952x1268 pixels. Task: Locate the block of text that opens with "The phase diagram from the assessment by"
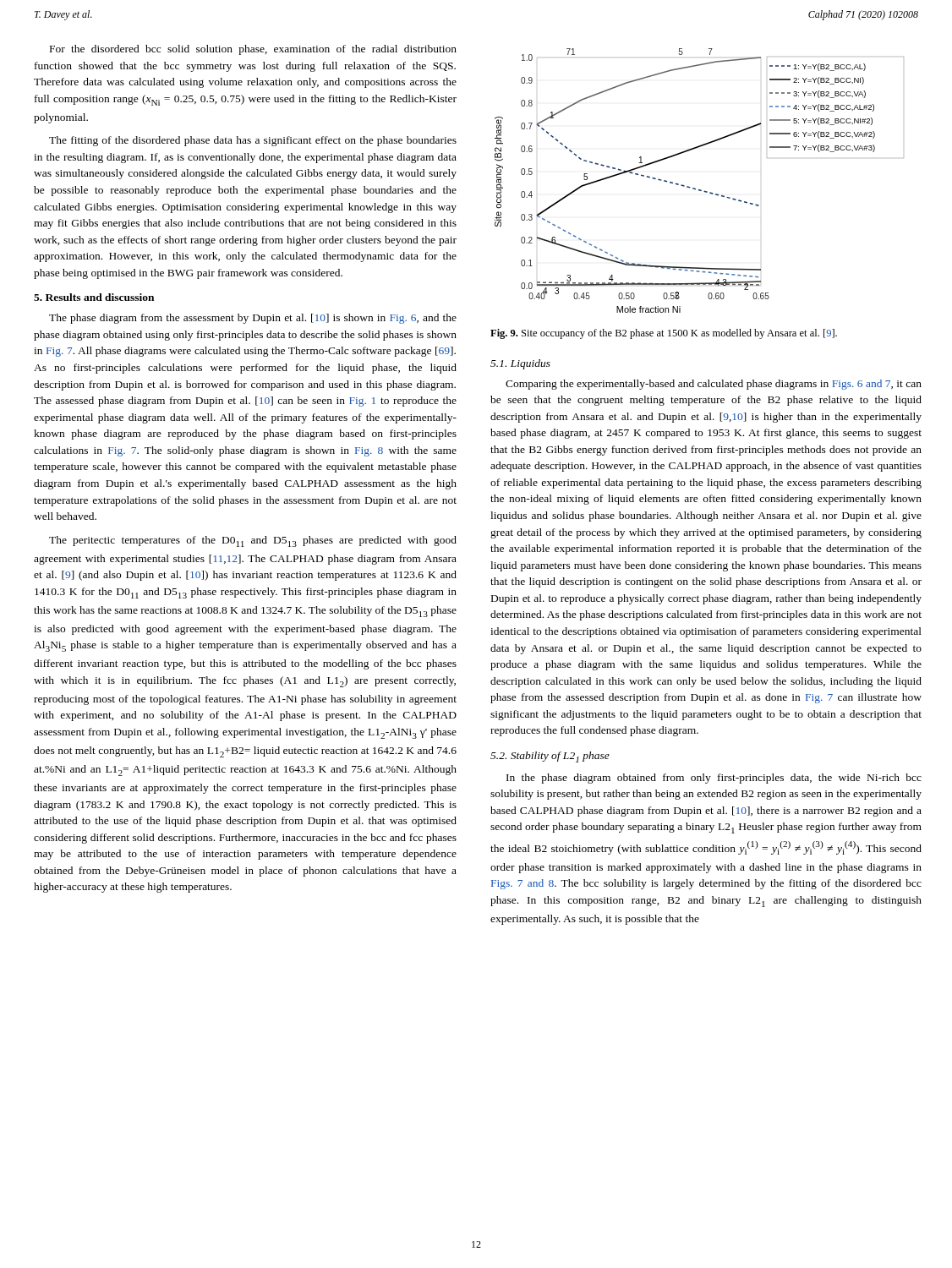245,417
